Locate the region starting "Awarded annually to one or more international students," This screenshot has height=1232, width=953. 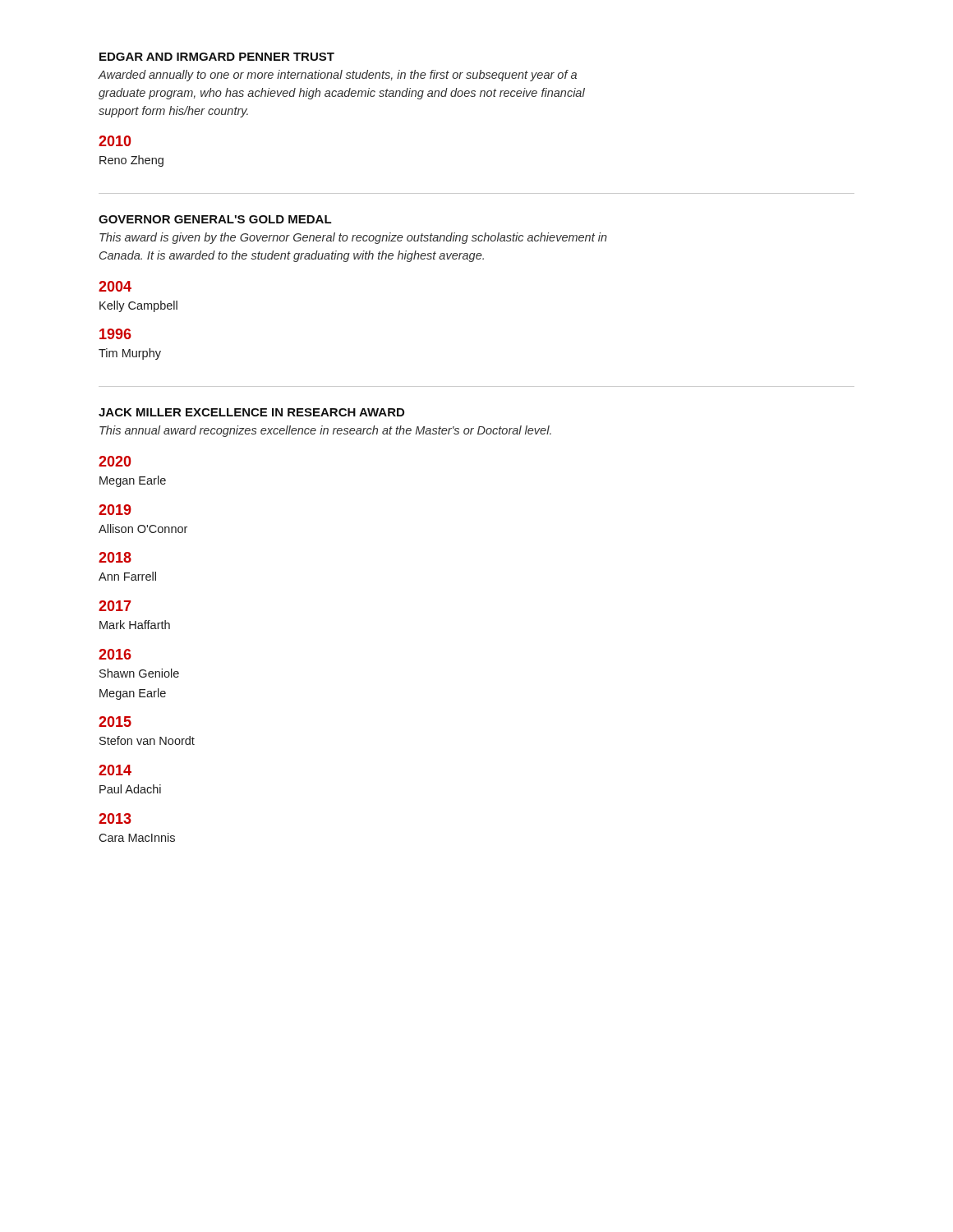click(x=476, y=93)
